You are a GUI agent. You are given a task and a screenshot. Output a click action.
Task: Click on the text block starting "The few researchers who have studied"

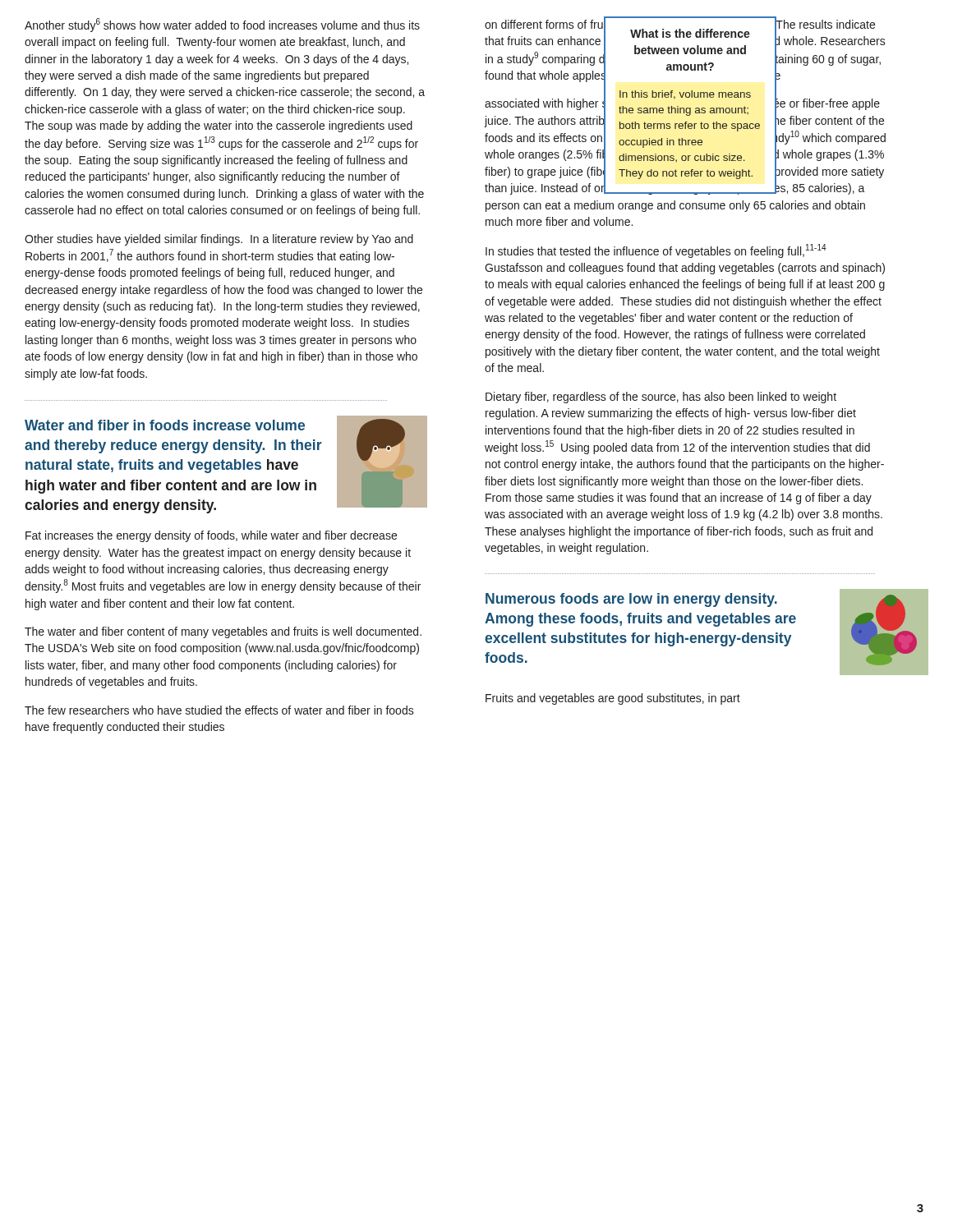pyautogui.click(x=219, y=719)
